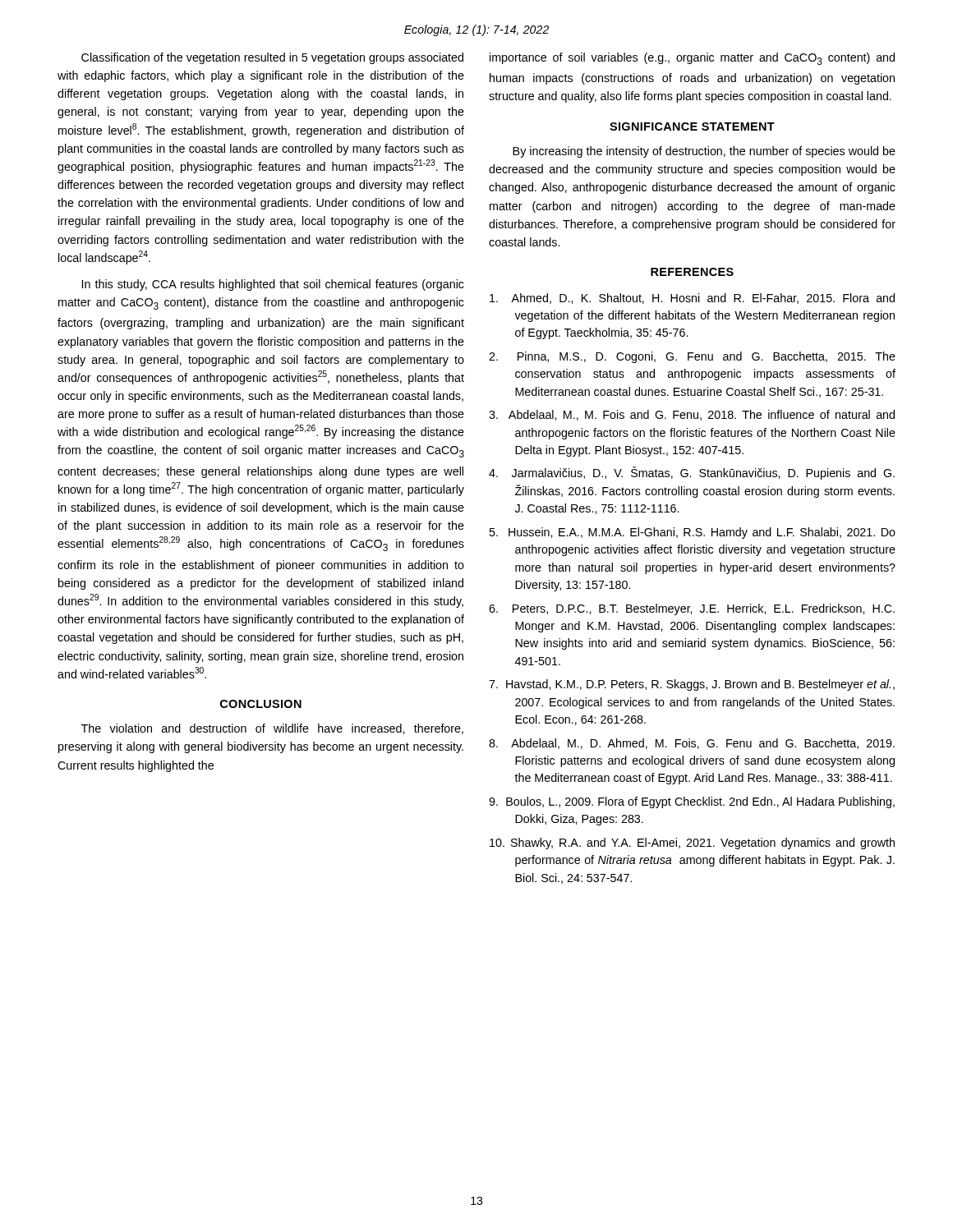Find "SIGNIFICANCE STATEMENT" on this page
953x1232 pixels.
point(692,126)
